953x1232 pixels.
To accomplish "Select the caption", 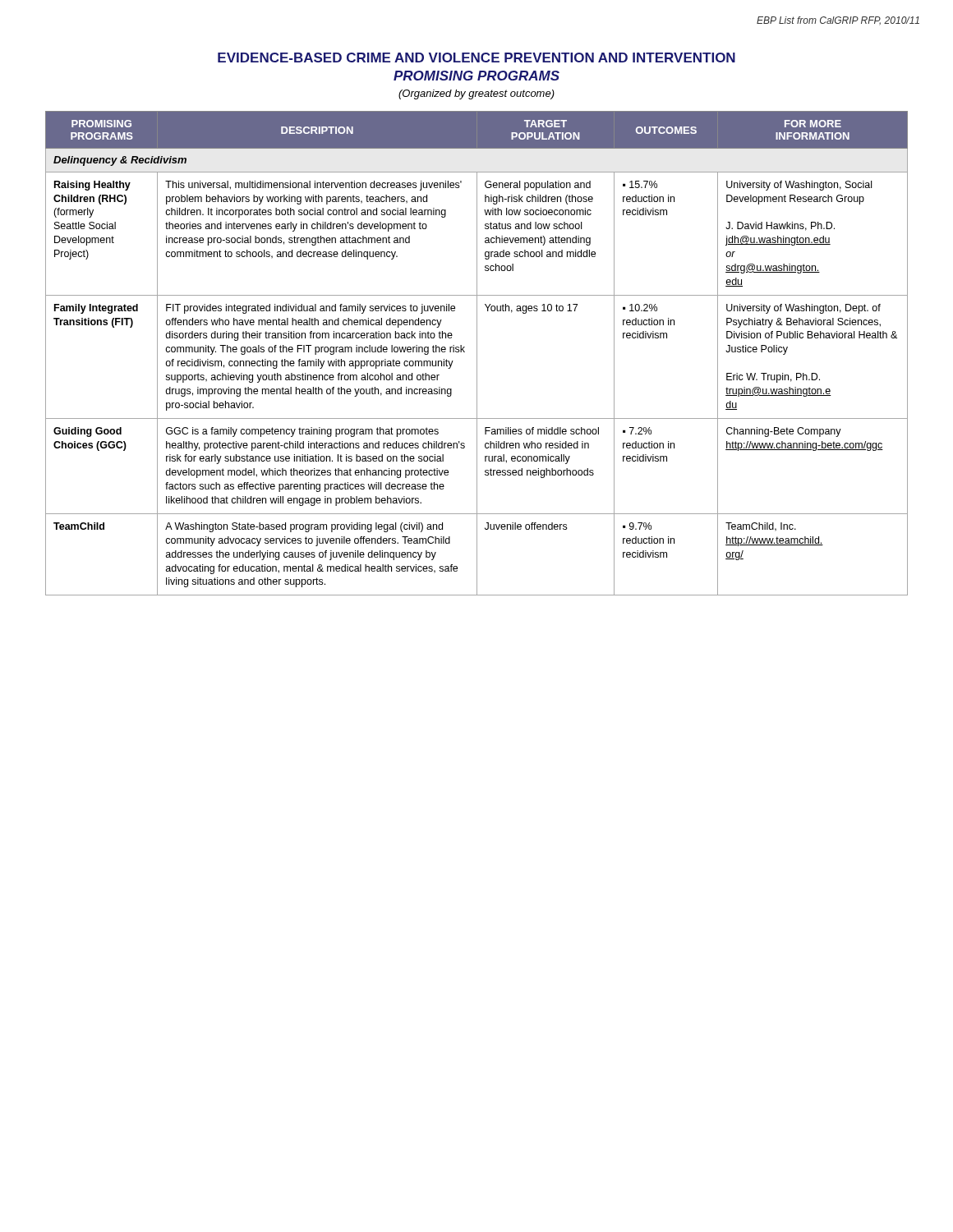I will (476, 93).
